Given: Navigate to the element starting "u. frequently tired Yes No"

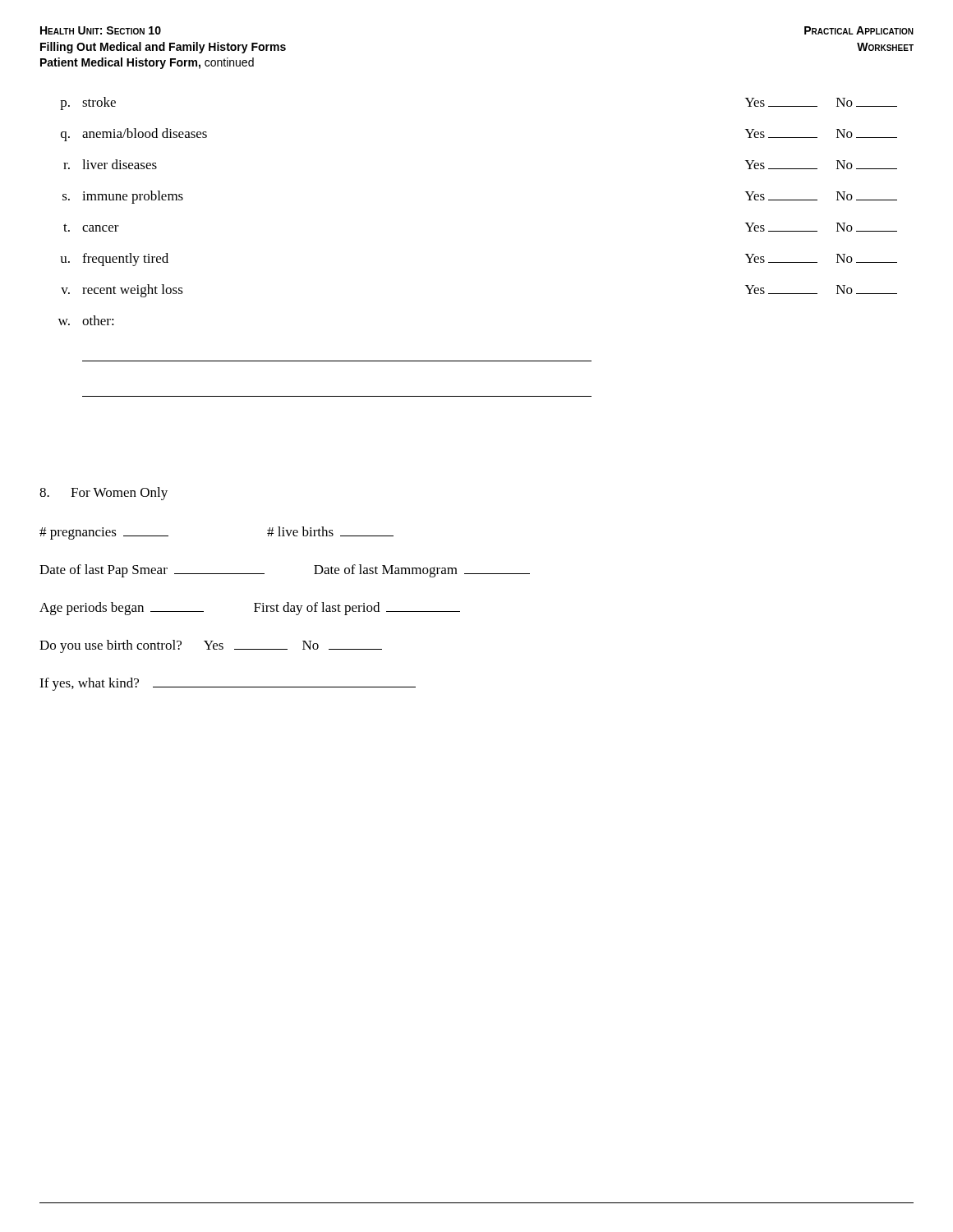Looking at the screenshot, I should 106,259.
